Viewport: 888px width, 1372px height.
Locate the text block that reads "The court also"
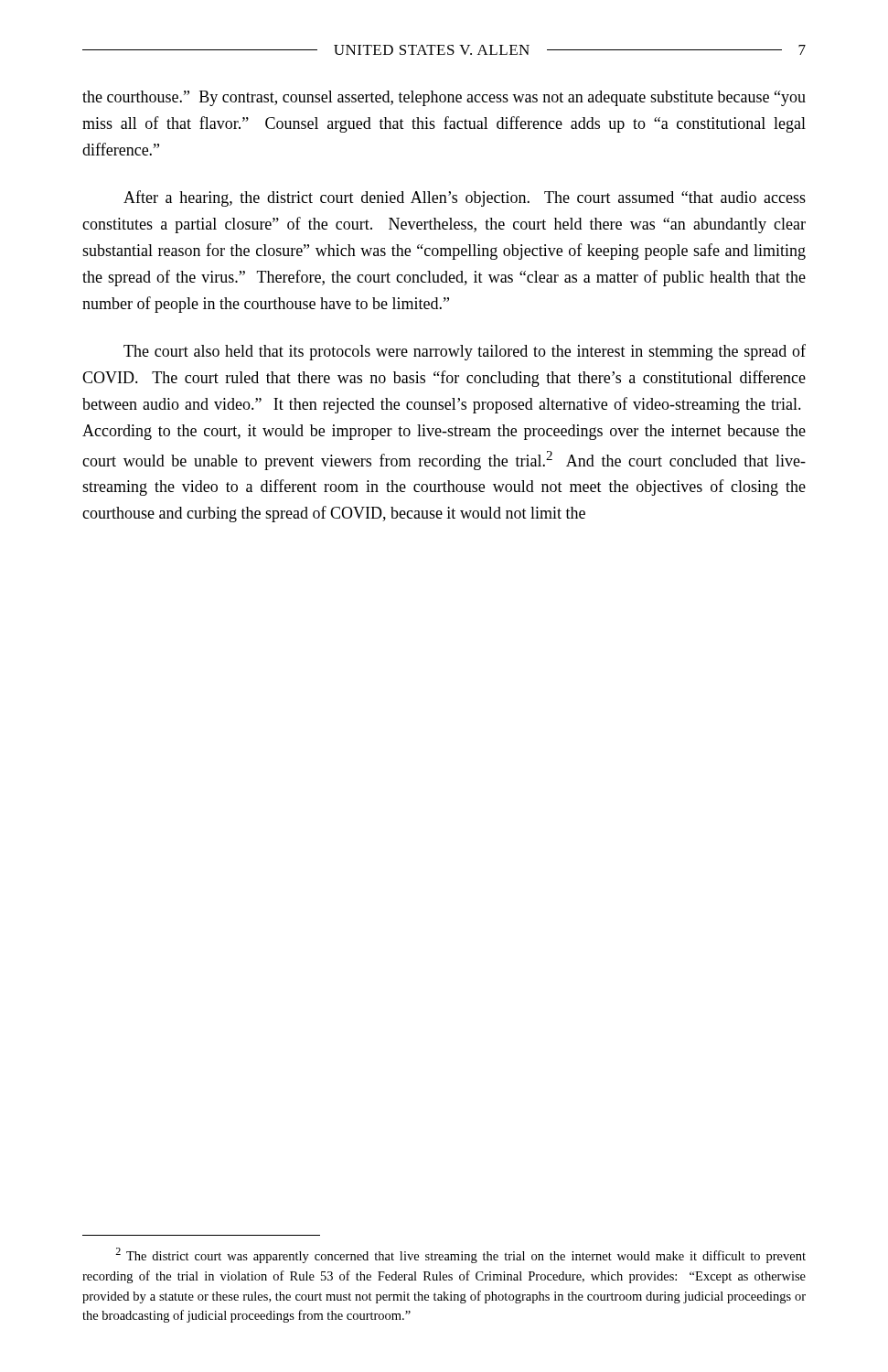pyautogui.click(x=444, y=432)
